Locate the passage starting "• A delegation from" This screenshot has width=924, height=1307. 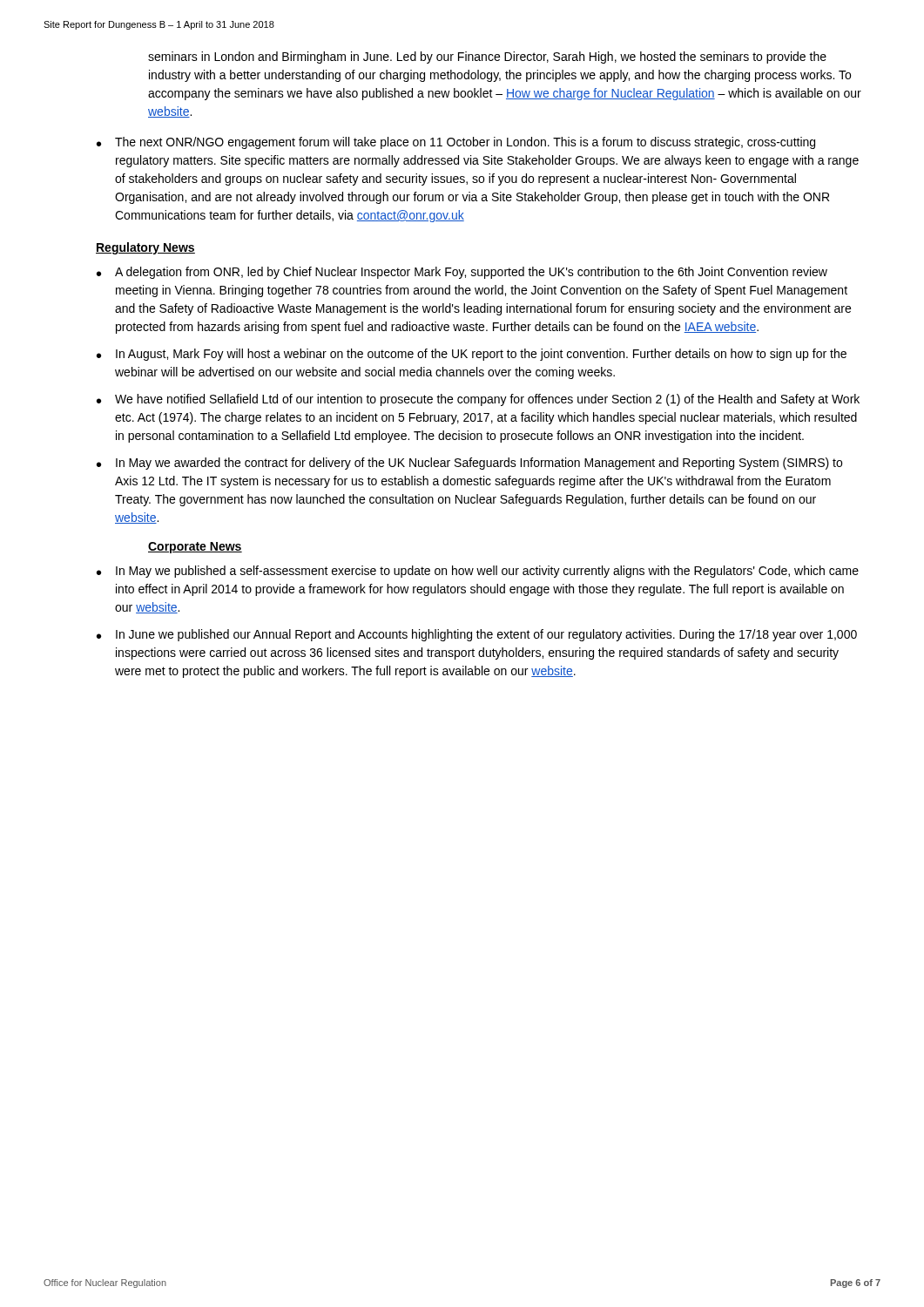(479, 300)
